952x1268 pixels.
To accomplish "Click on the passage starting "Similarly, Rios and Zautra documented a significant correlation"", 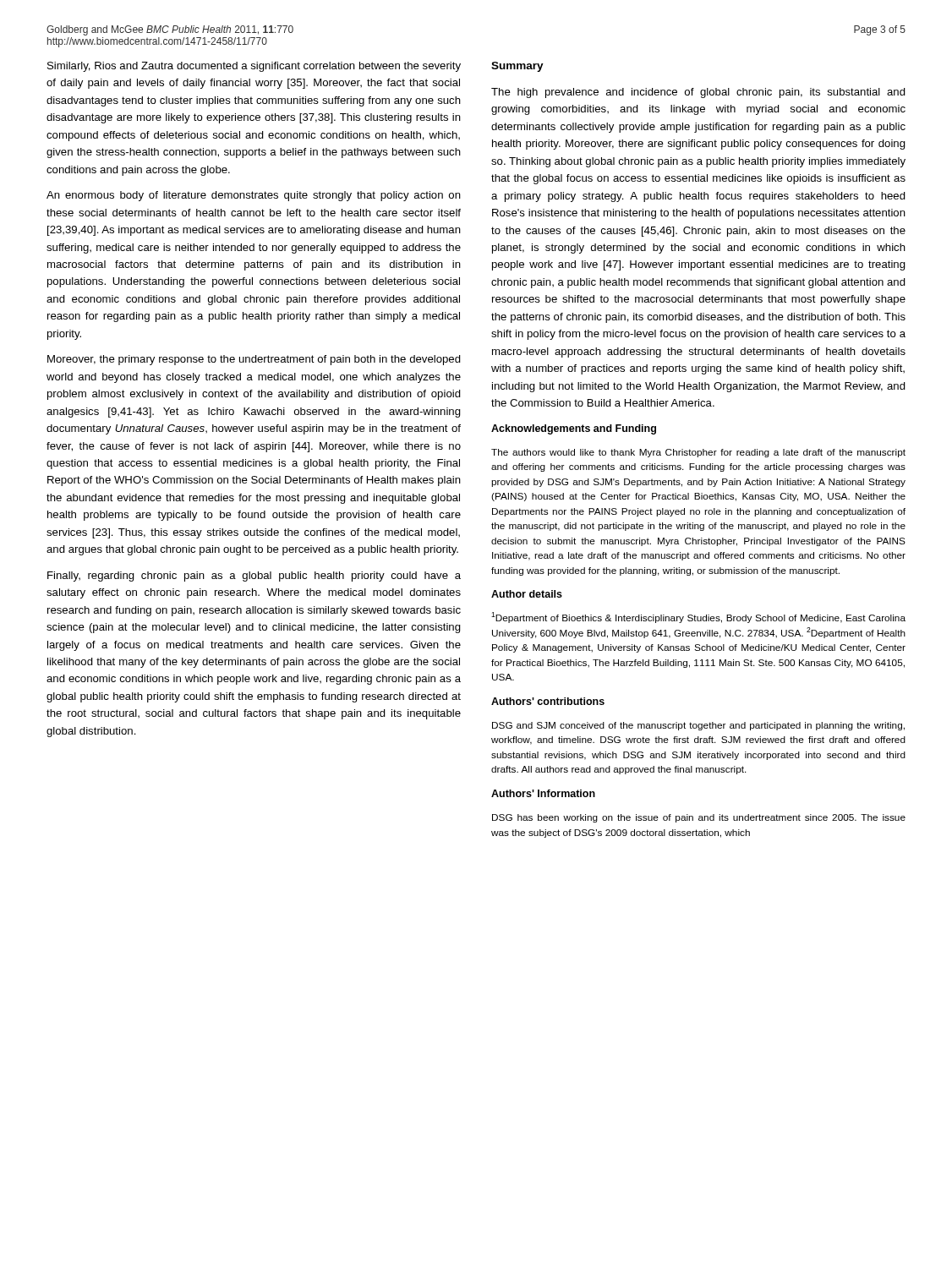I will [x=254, y=118].
